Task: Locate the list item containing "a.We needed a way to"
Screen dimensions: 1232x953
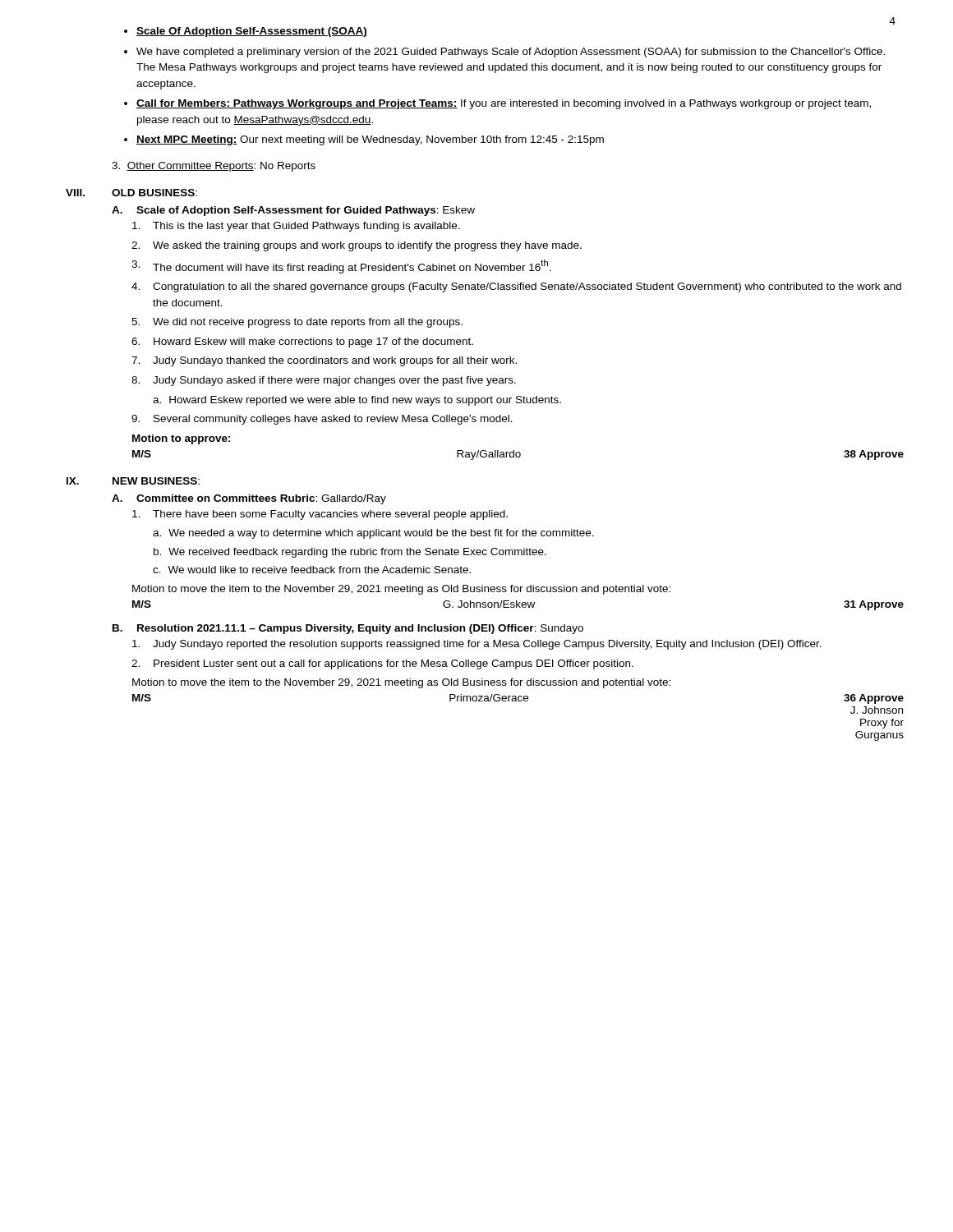Action: pos(528,552)
